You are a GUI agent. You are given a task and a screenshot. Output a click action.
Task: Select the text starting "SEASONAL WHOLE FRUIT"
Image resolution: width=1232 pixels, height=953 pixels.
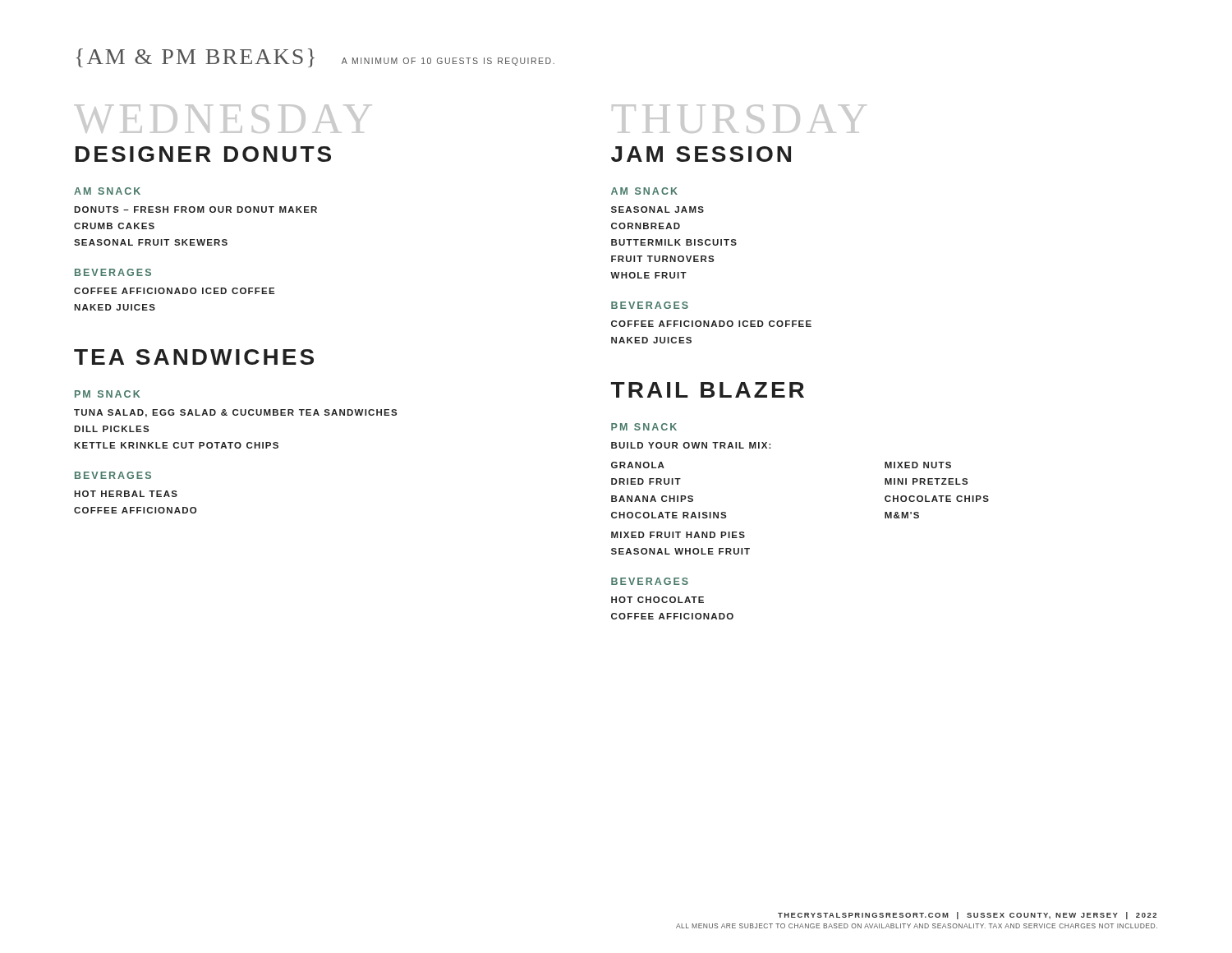click(681, 551)
